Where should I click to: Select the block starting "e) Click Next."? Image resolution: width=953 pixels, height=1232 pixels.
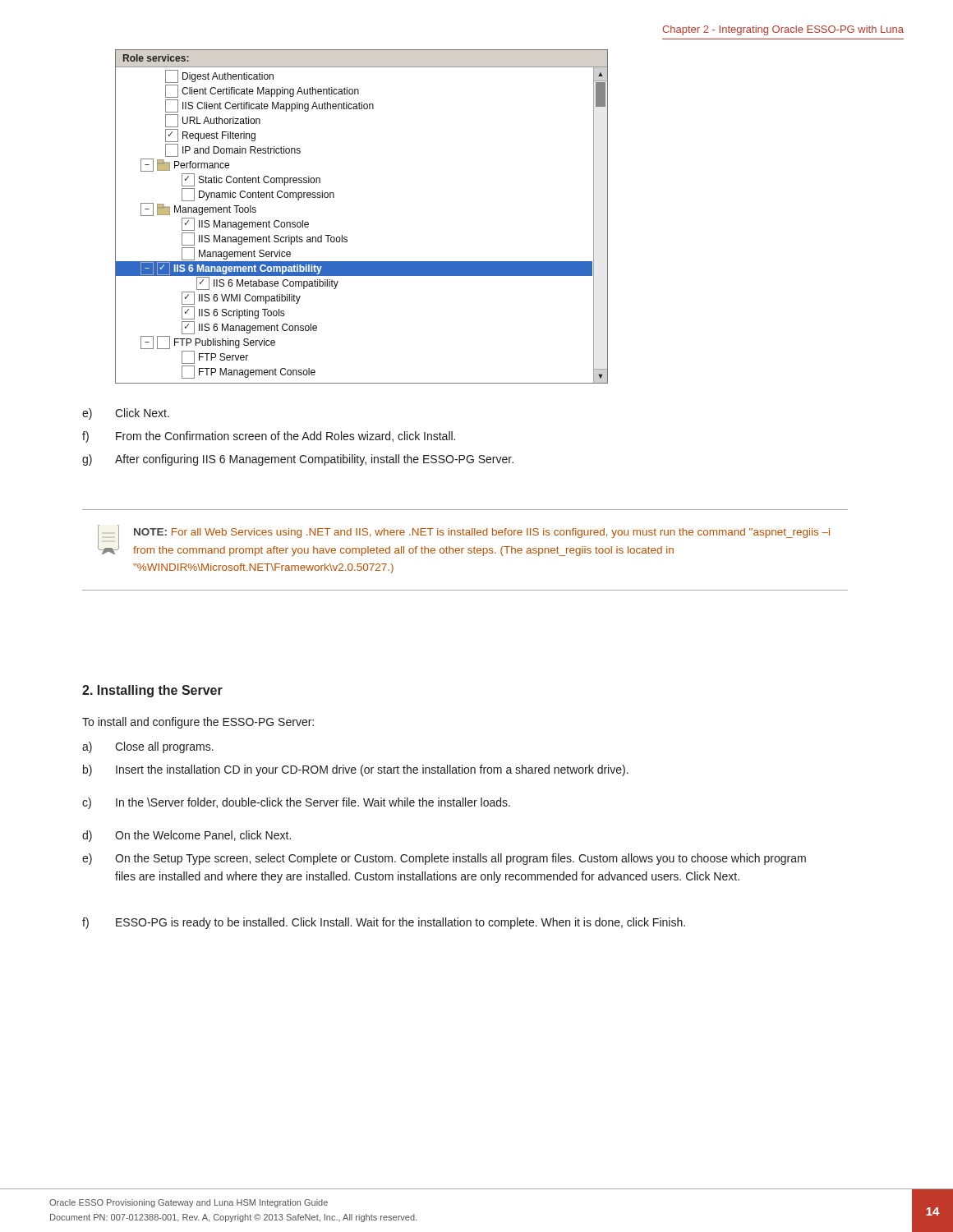126,413
